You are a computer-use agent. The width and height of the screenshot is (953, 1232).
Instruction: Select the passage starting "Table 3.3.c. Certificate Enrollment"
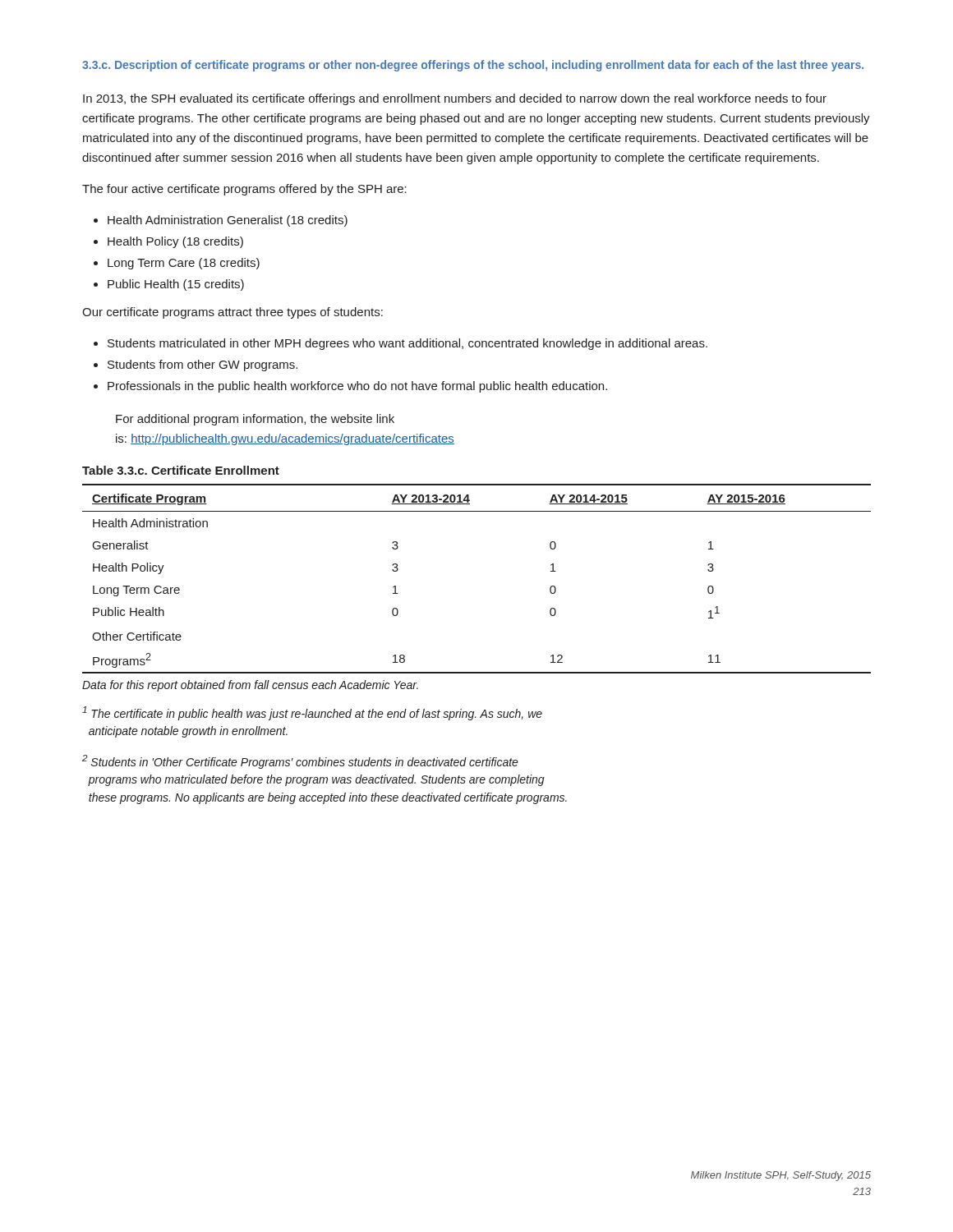181,470
